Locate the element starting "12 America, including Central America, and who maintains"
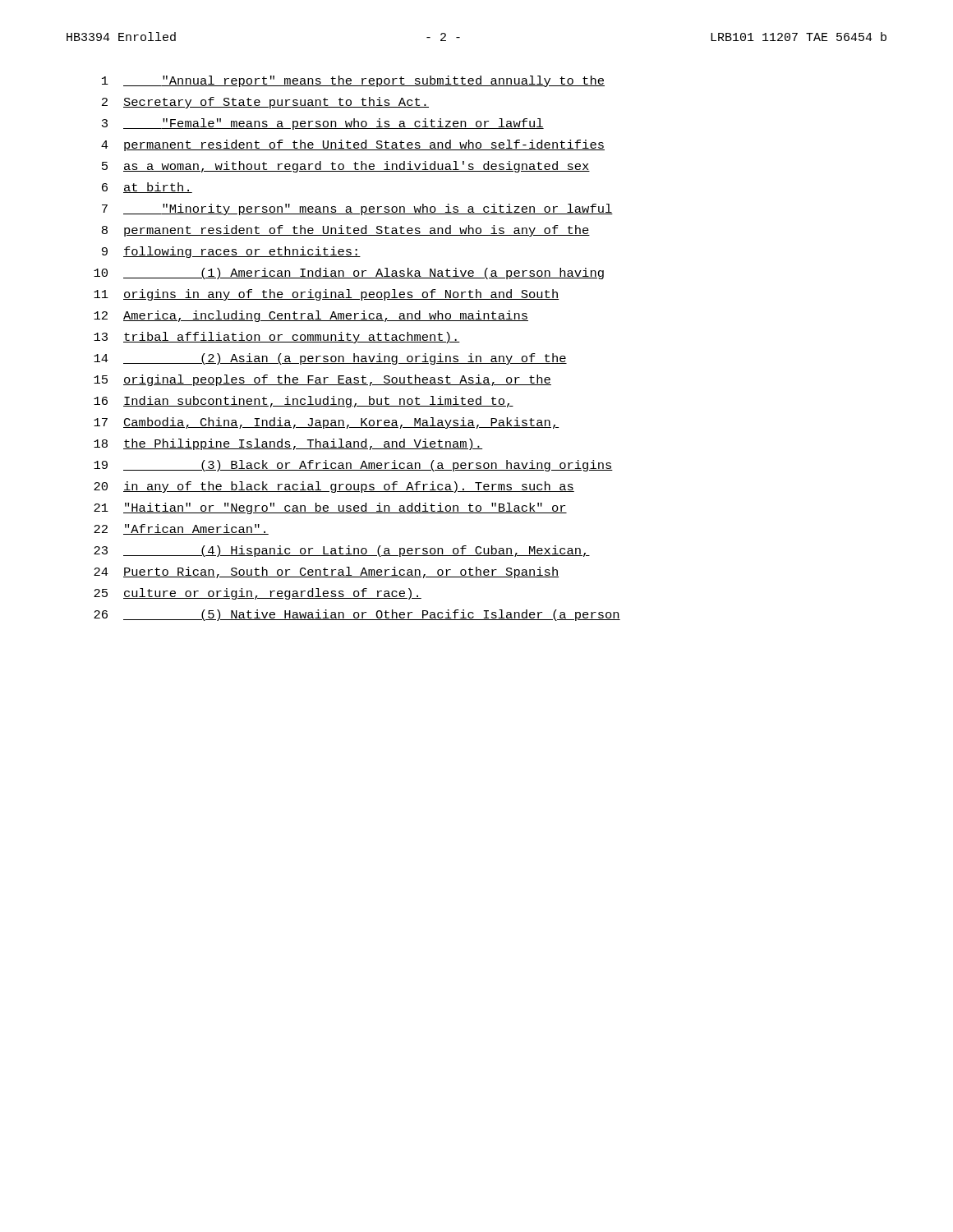Image resolution: width=953 pixels, height=1232 pixels. 476,316
